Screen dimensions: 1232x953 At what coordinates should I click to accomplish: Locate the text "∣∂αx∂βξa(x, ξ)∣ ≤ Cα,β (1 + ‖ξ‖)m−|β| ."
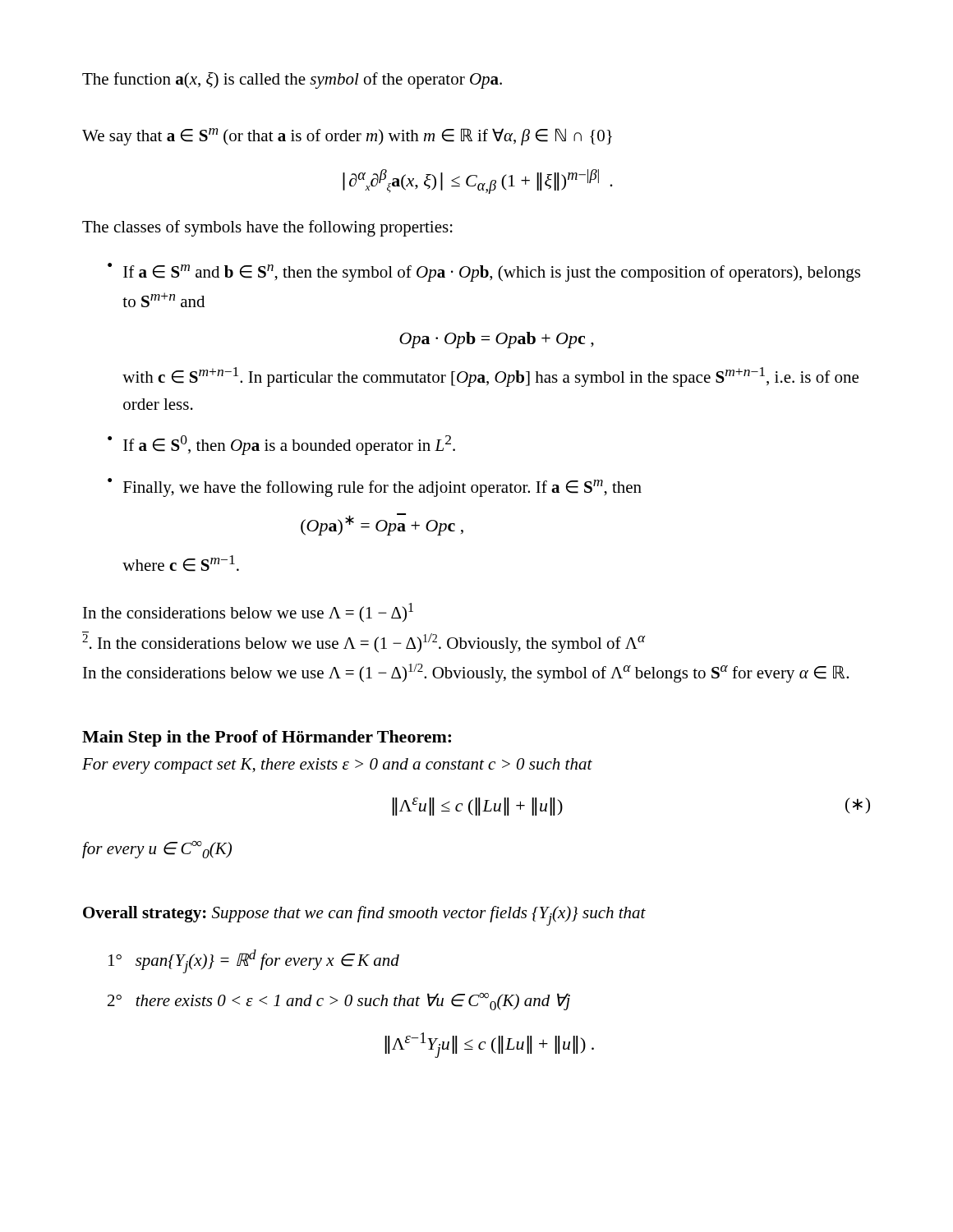[476, 181]
